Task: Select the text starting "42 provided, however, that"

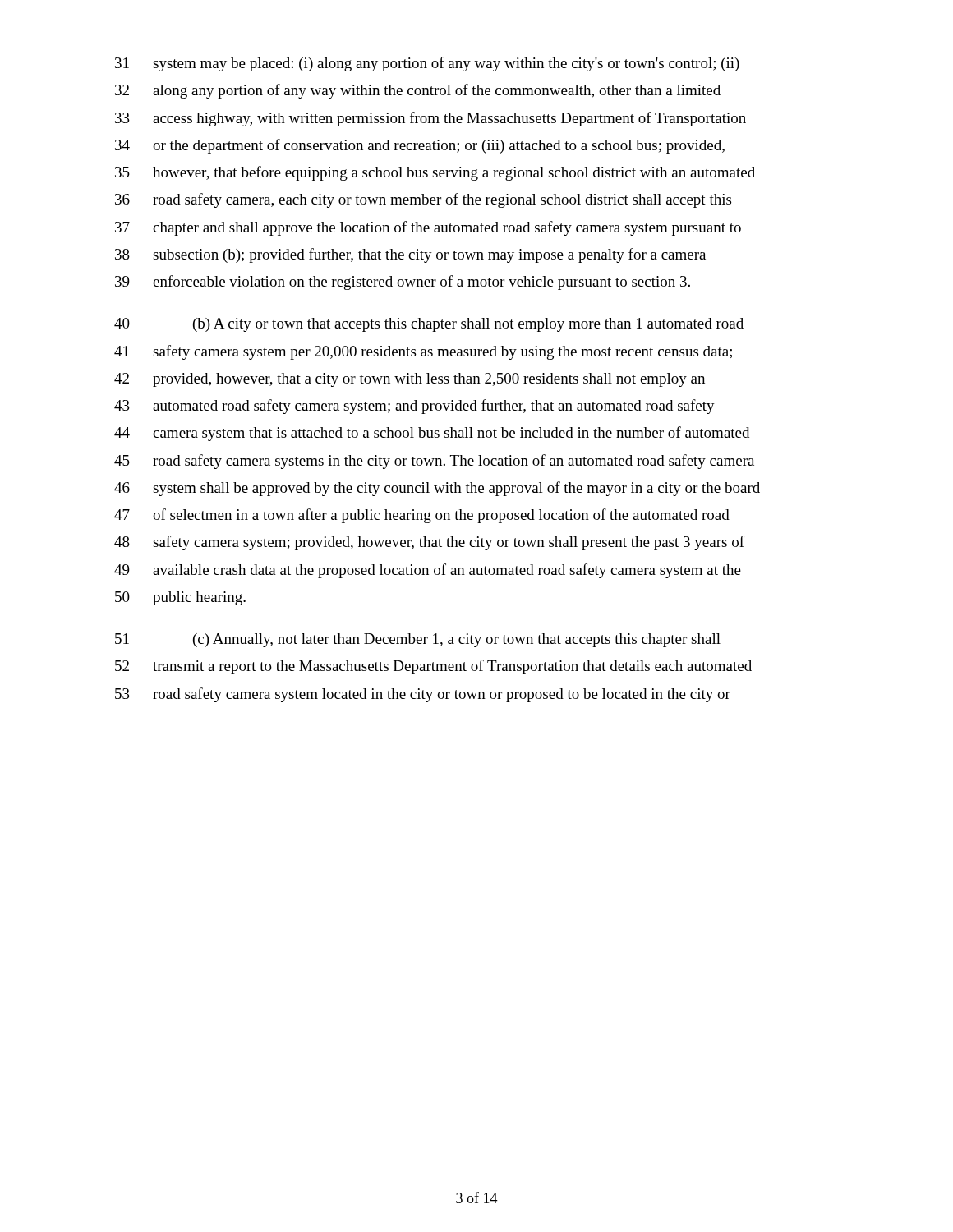Action: tap(476, 378)
